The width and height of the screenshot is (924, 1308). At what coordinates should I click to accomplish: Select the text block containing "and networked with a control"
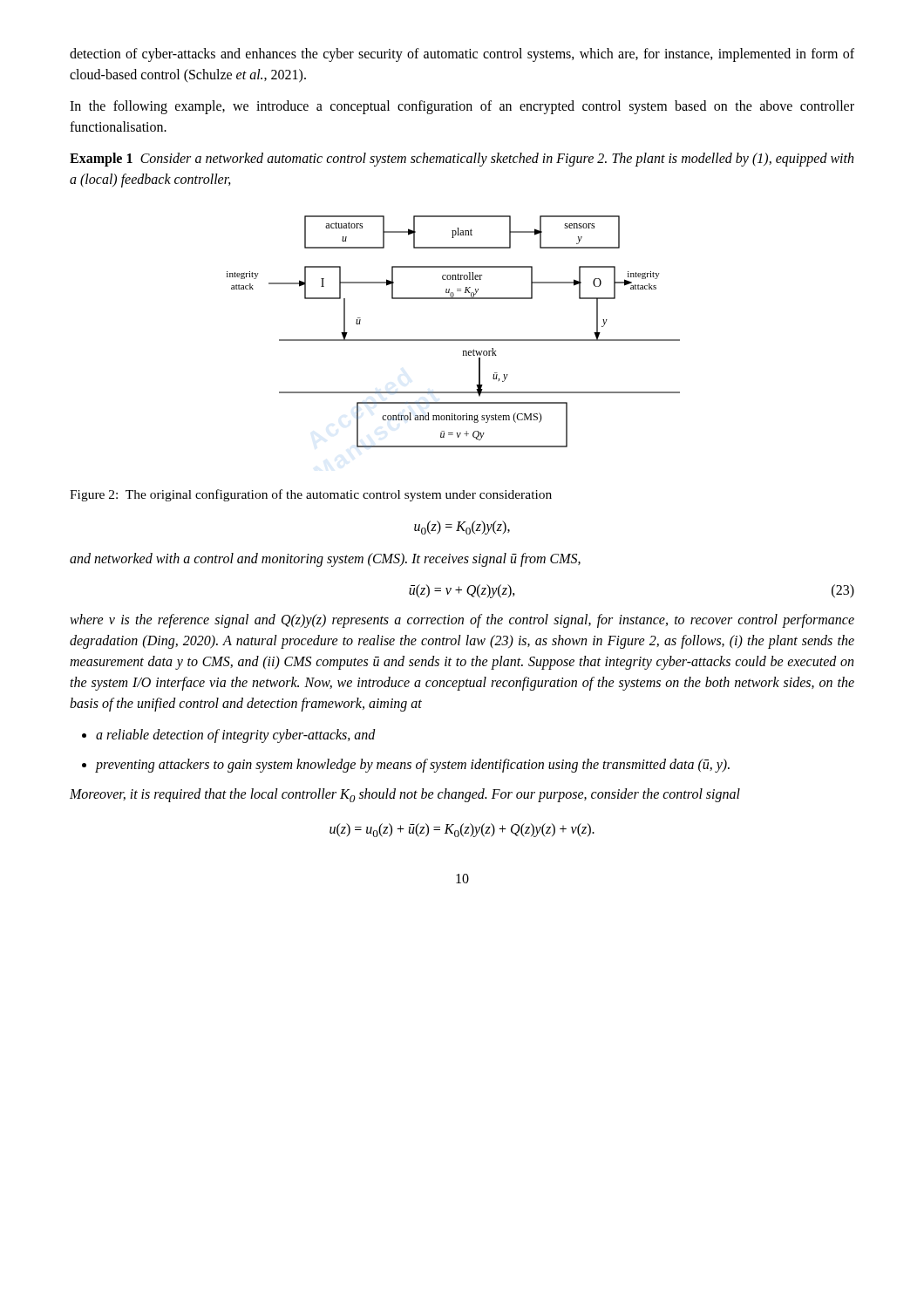point(462,559)
